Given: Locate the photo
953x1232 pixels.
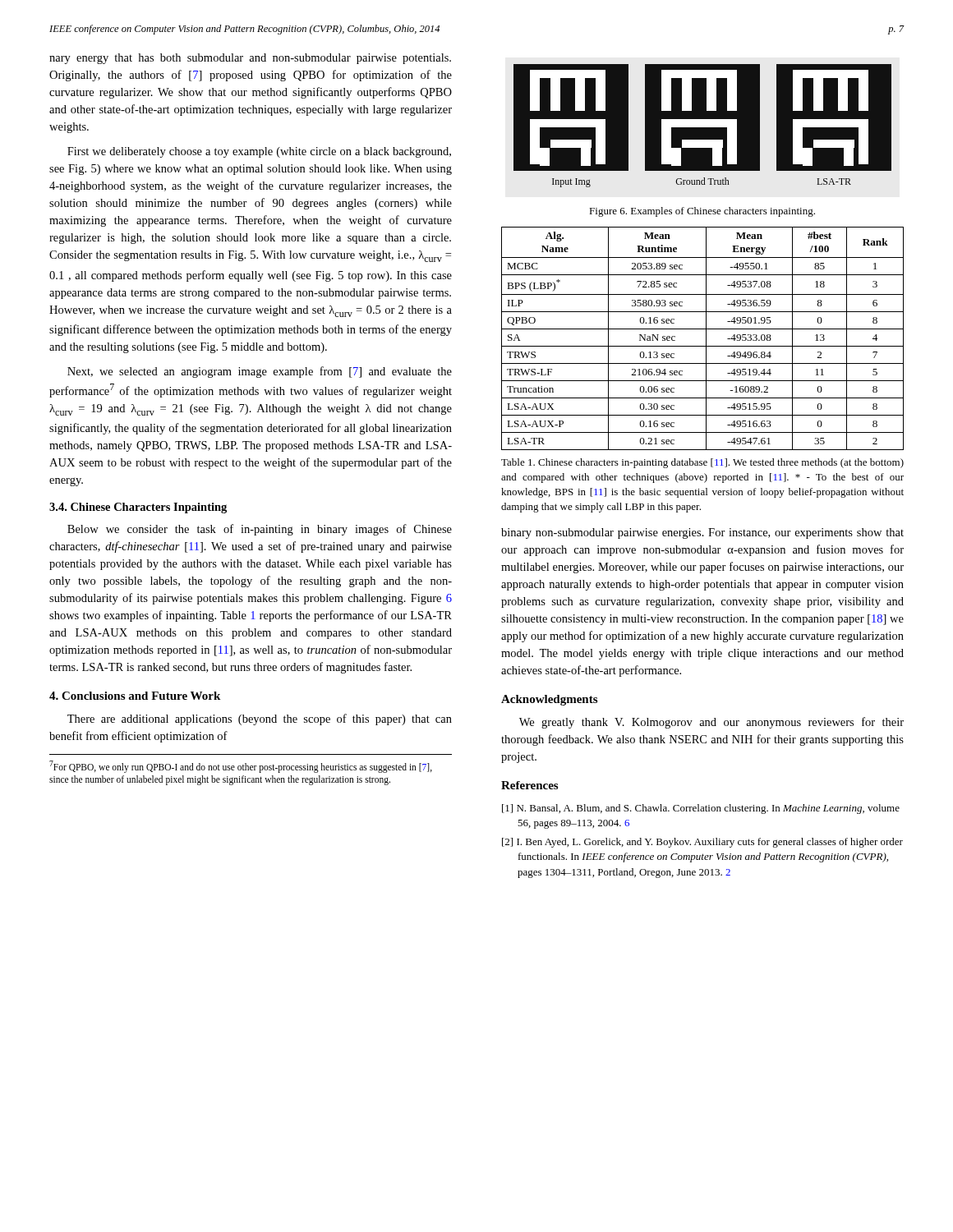Looking at the screenshot, I should click(702, 129).
